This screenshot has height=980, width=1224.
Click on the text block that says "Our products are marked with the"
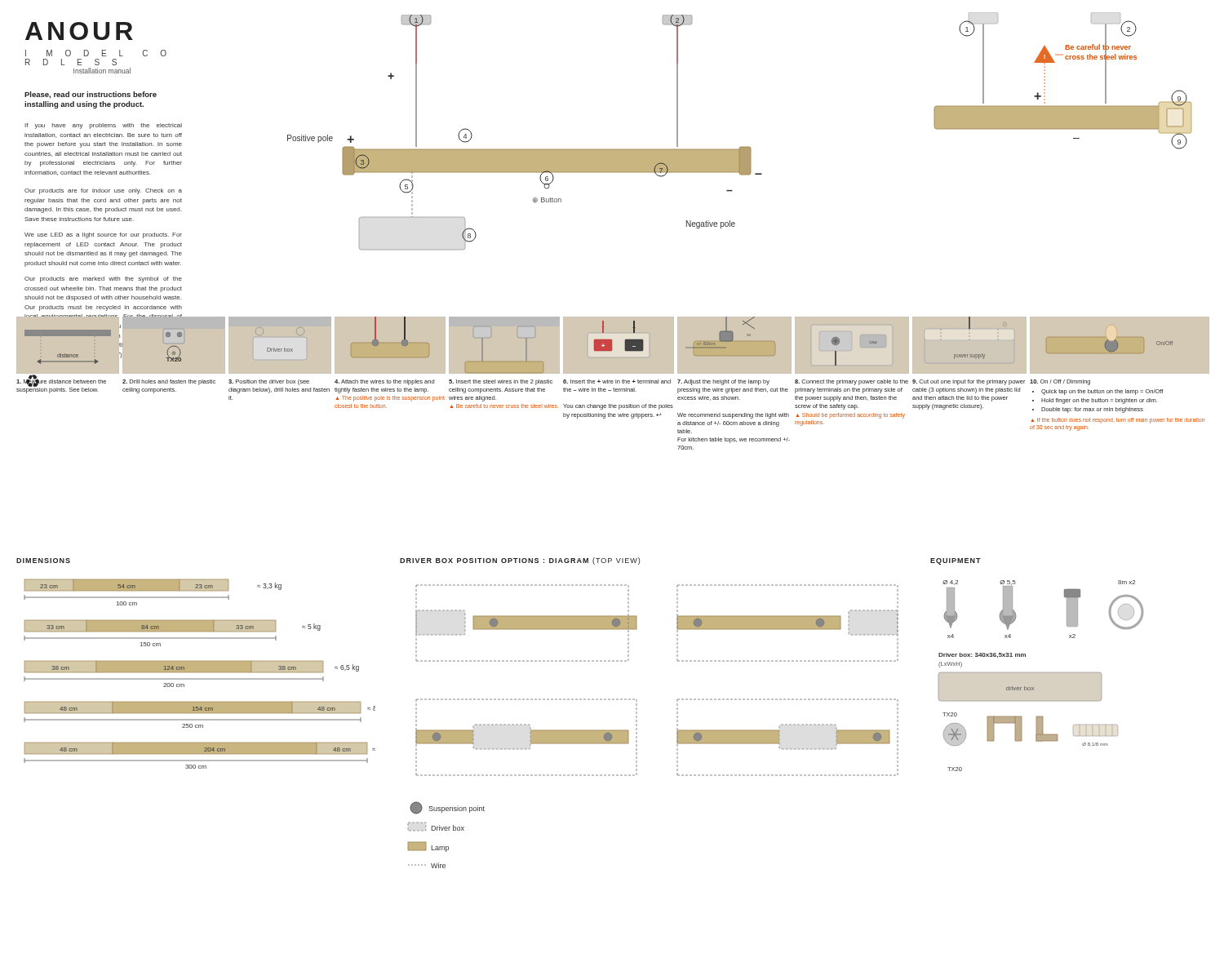(x=103, y=316)
